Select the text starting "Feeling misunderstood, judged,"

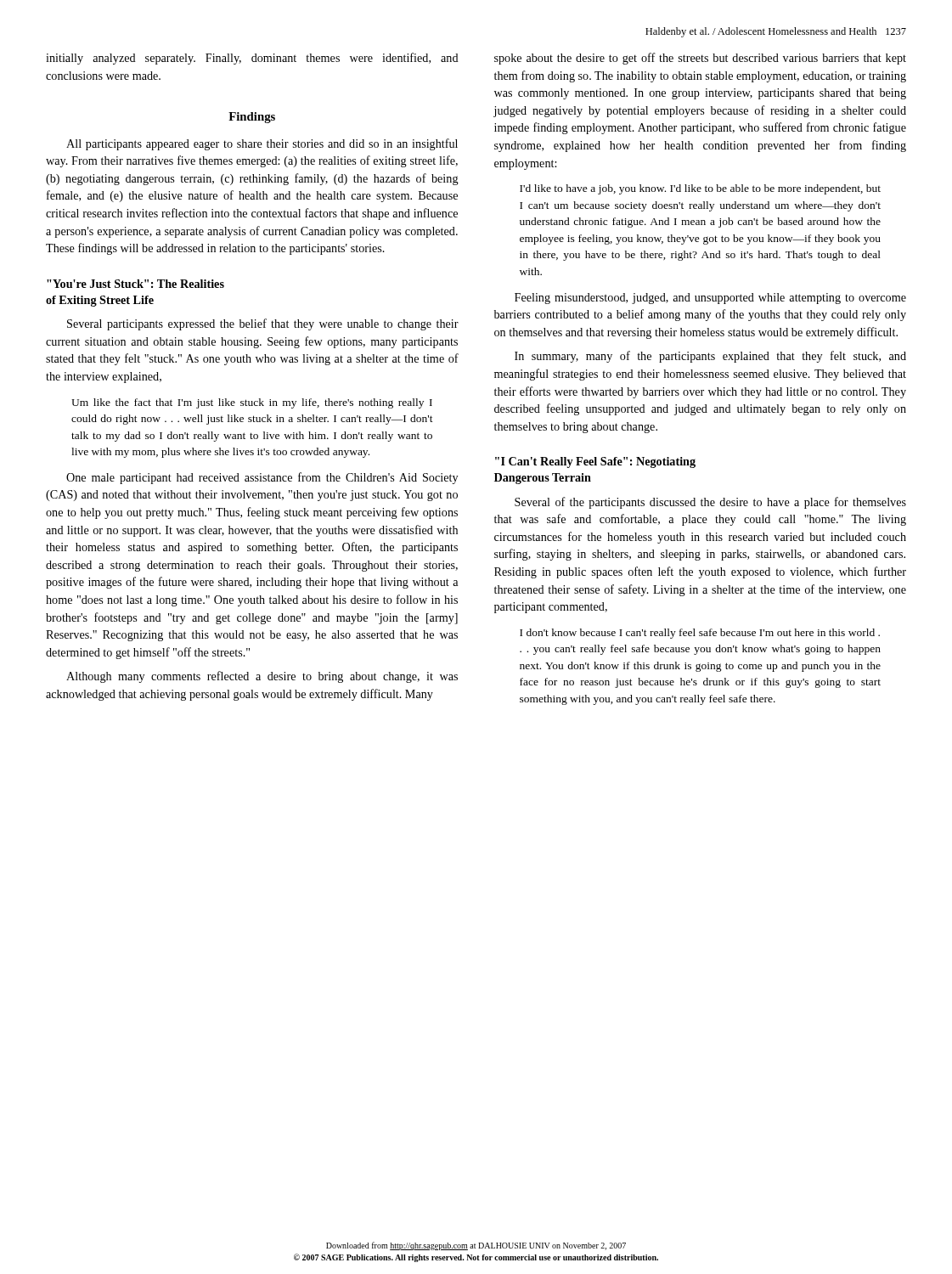click(x=700, y=314)
